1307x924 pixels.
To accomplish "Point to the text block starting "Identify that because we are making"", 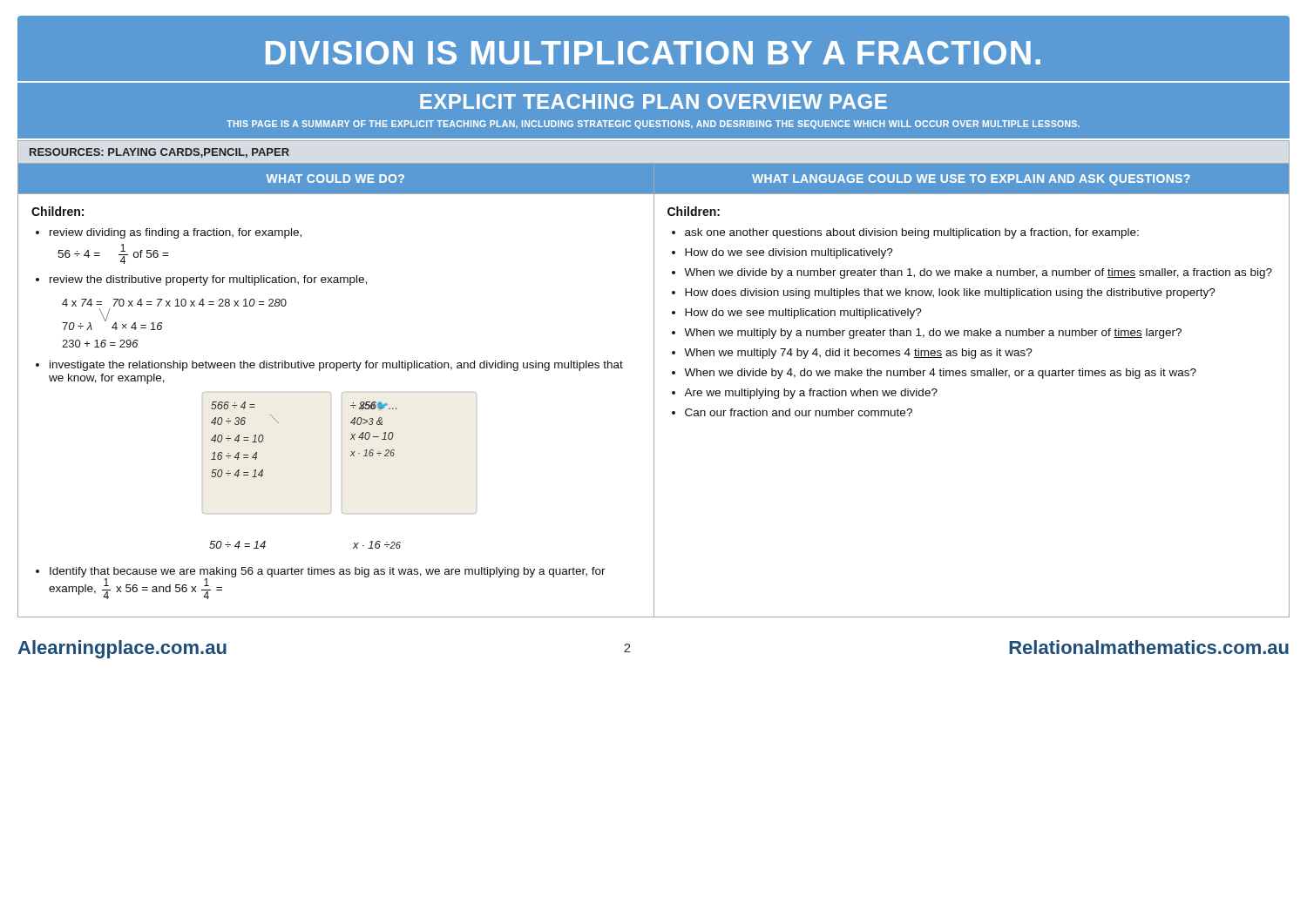I will pos(327,583).
